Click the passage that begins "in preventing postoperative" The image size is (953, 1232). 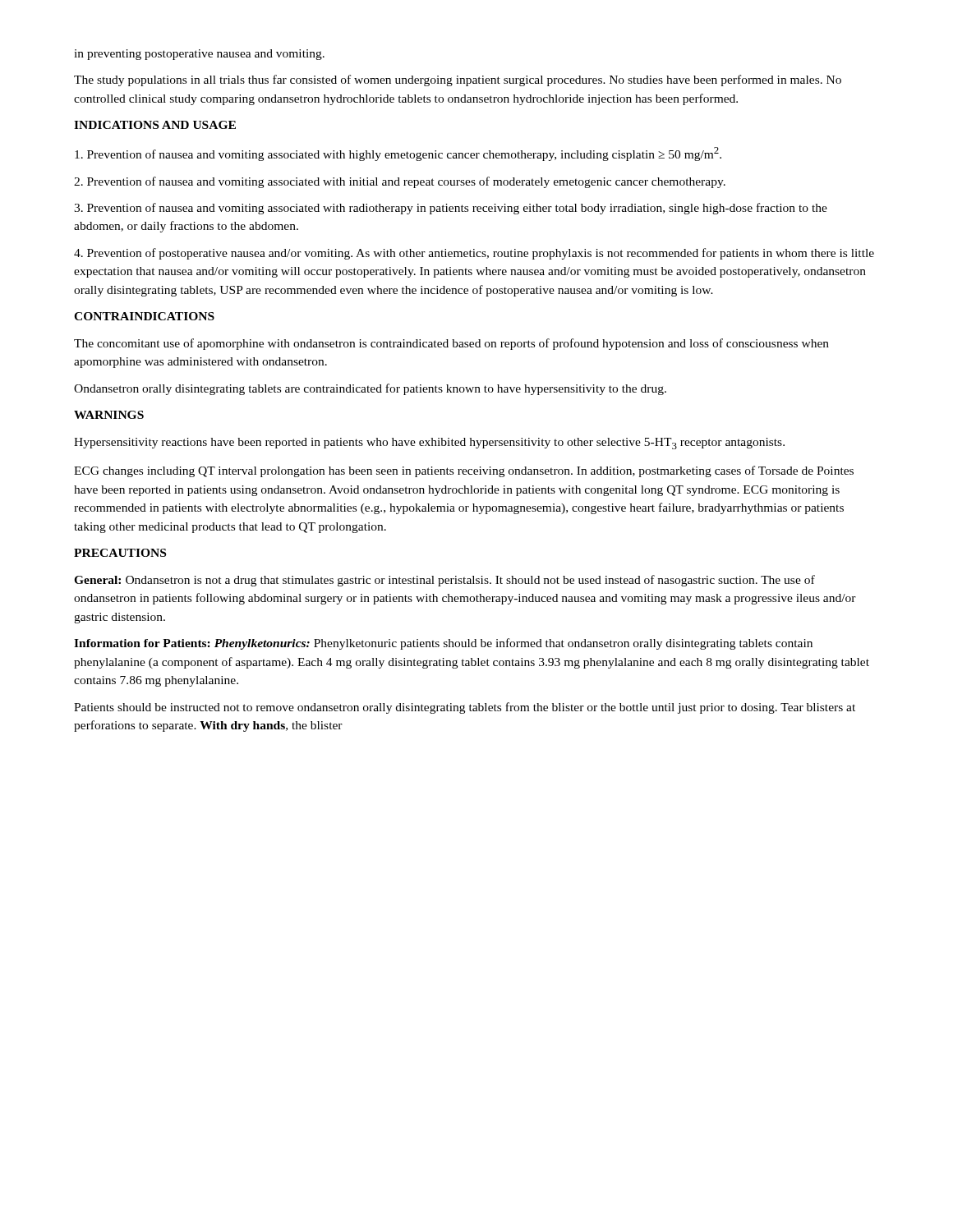(199, 55)
